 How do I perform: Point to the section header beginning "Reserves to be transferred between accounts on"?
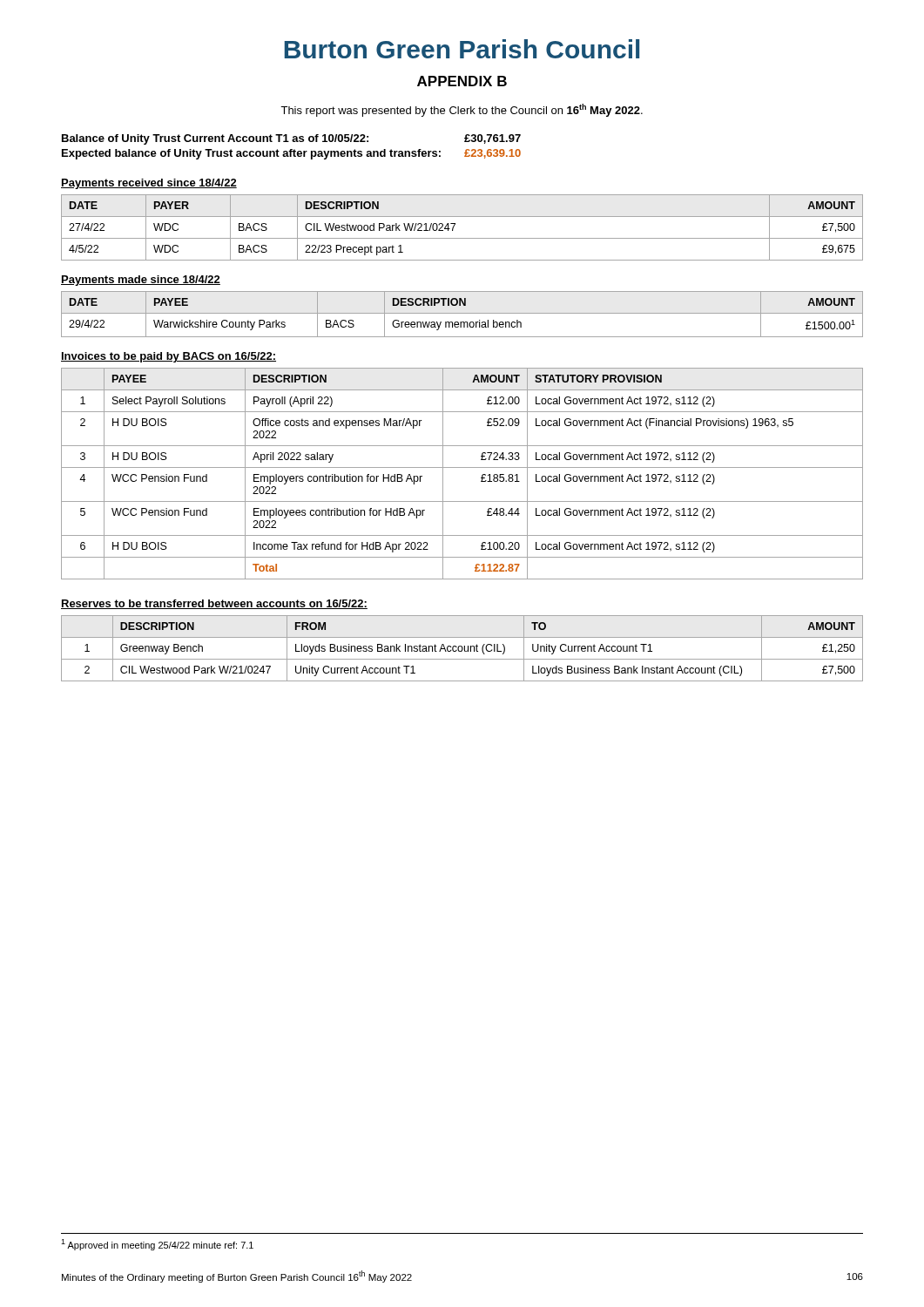214,604
